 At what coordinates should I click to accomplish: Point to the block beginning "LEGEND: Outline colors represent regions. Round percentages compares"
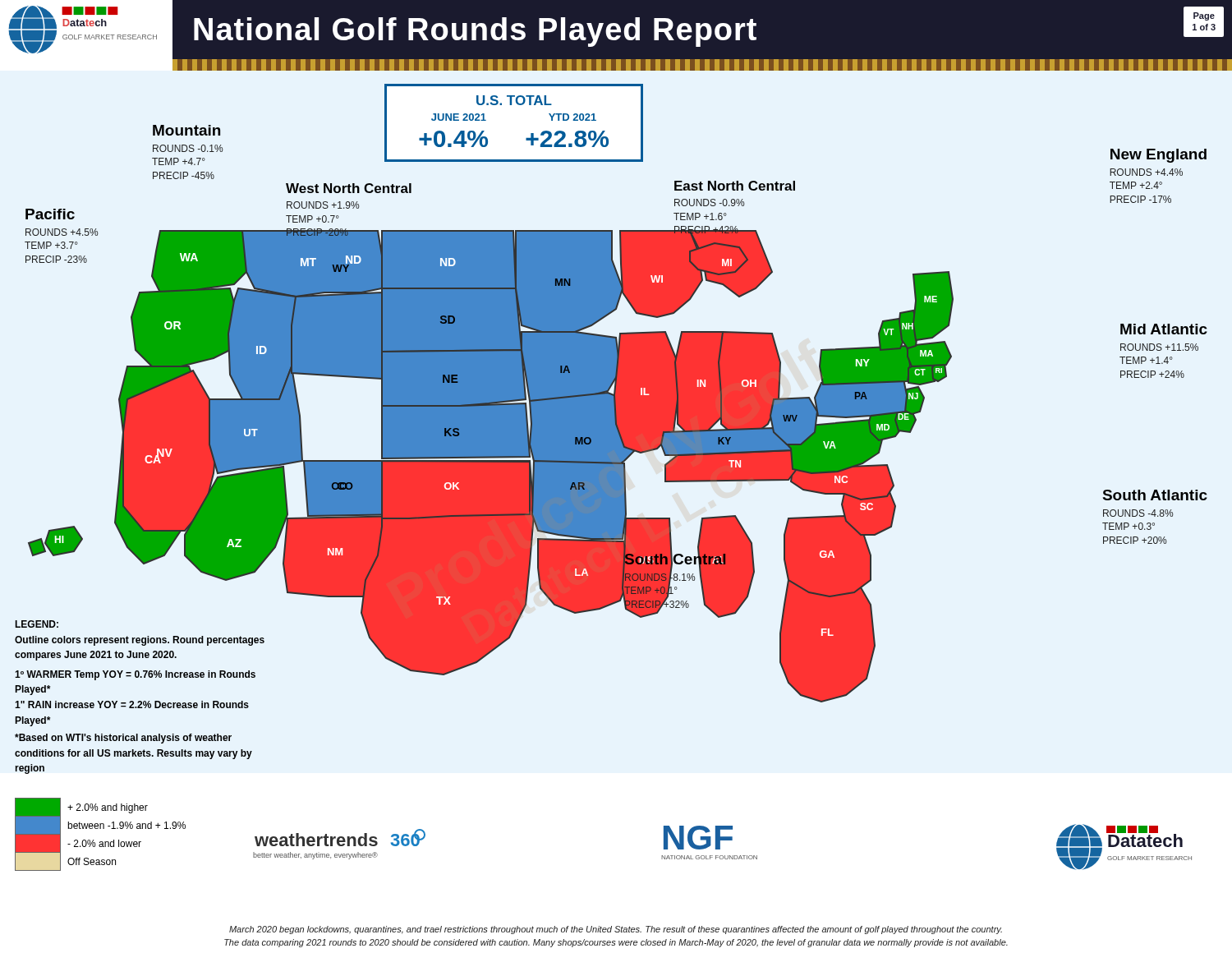pyautogui.click(x=146, y=697)
